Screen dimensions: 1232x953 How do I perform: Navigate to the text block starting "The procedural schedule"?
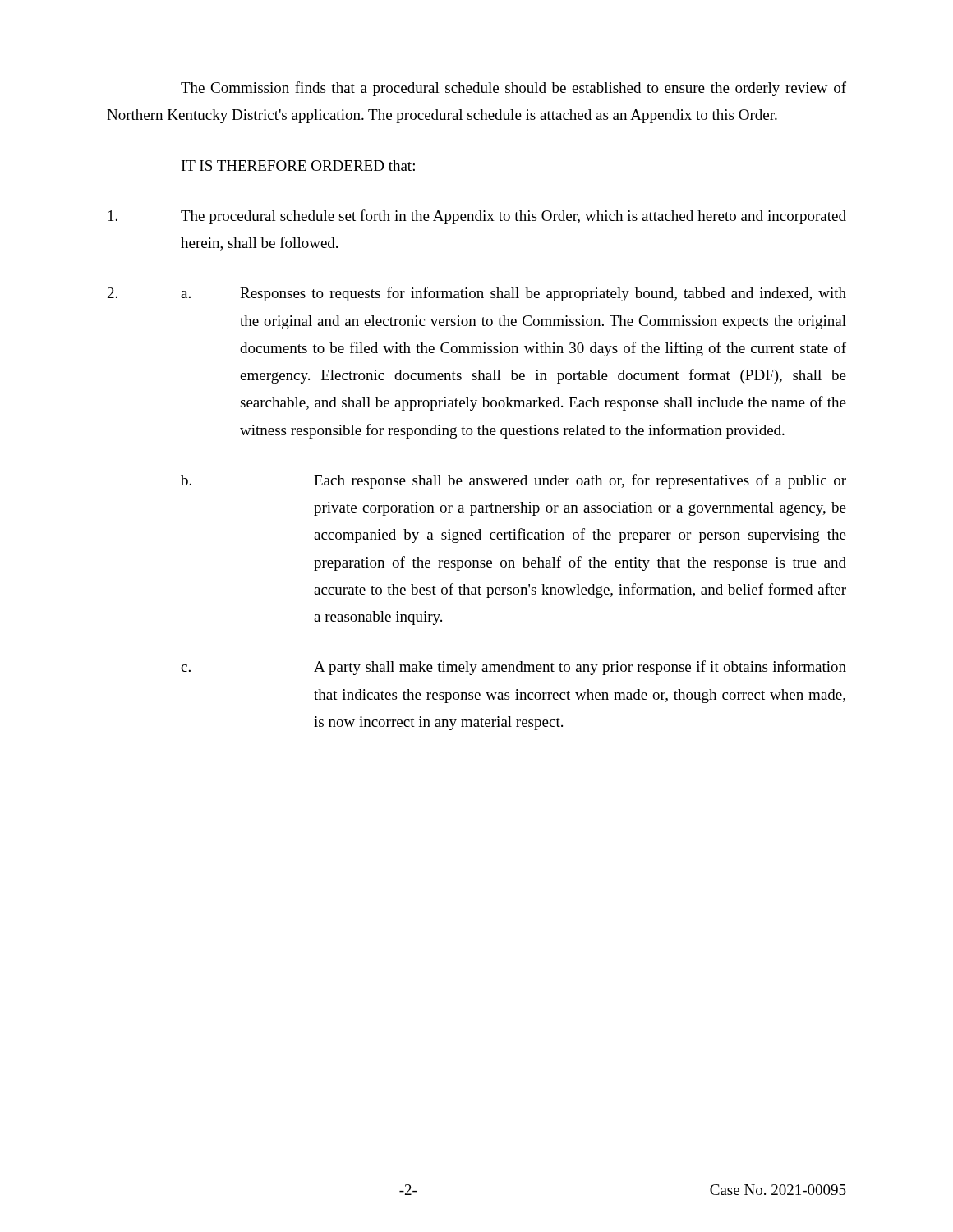click(x=476, y=229)
